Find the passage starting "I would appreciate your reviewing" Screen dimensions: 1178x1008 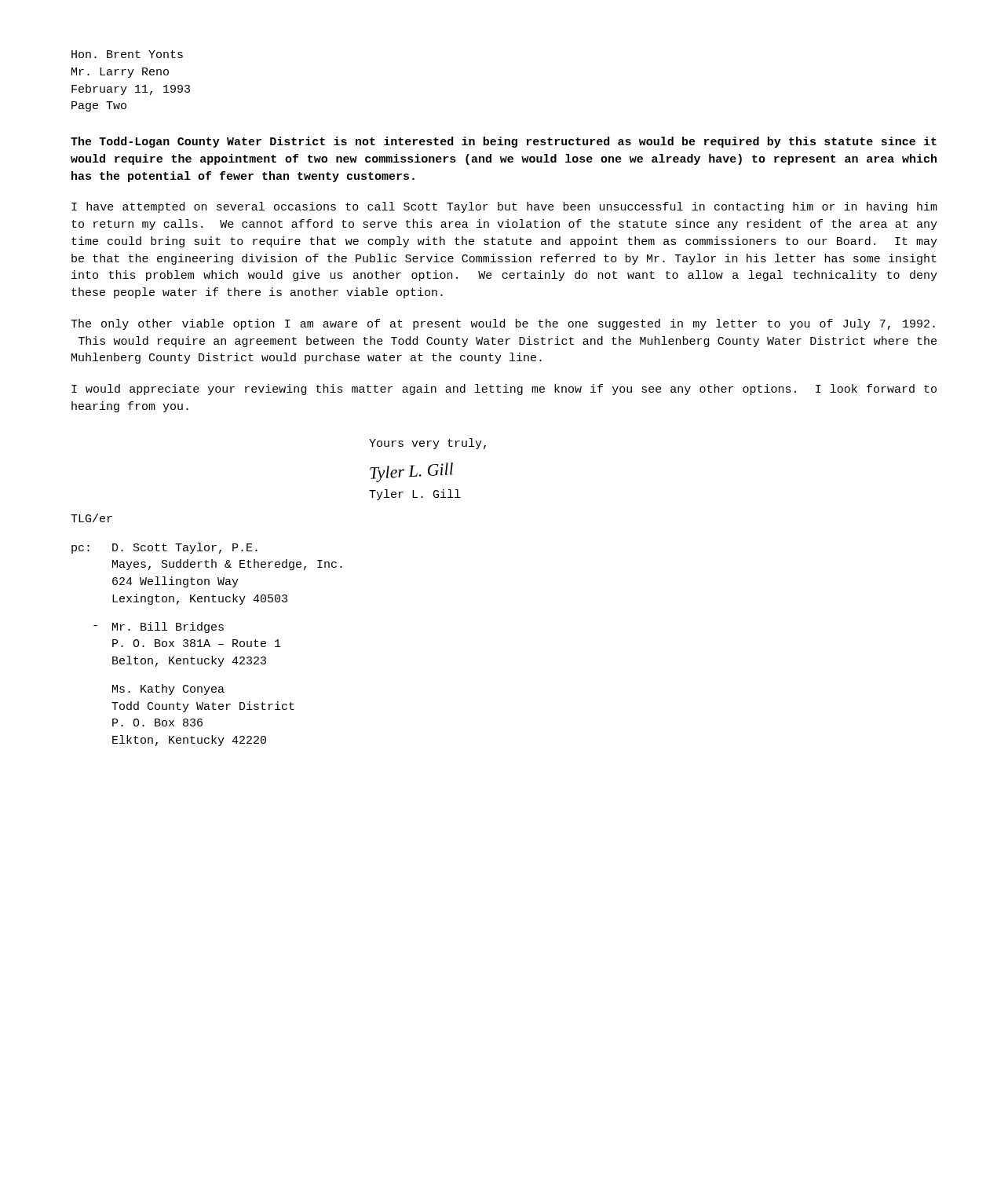[x=504, y=398]
